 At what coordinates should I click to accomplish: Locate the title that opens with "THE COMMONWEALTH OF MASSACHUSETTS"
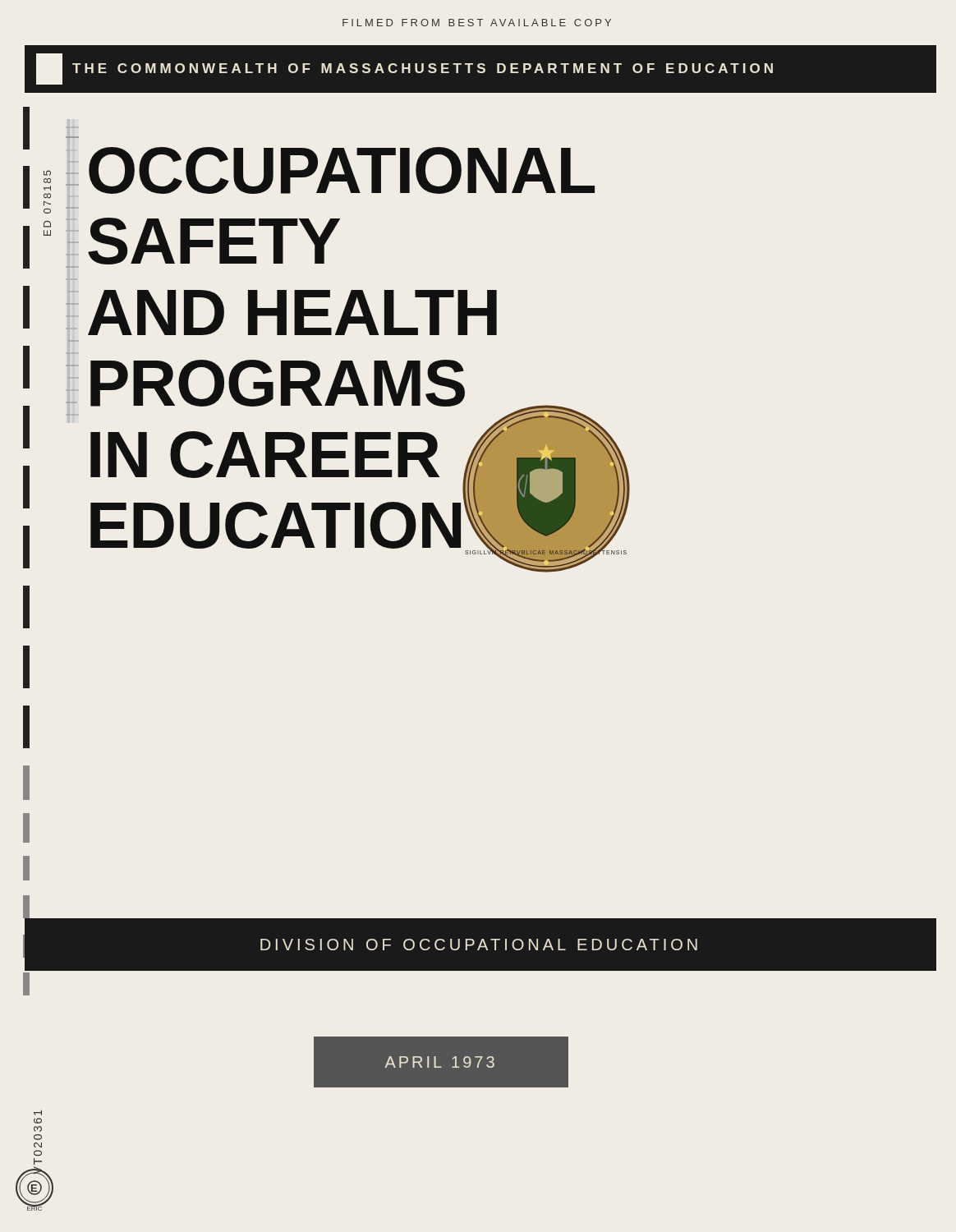pos(406,69)
